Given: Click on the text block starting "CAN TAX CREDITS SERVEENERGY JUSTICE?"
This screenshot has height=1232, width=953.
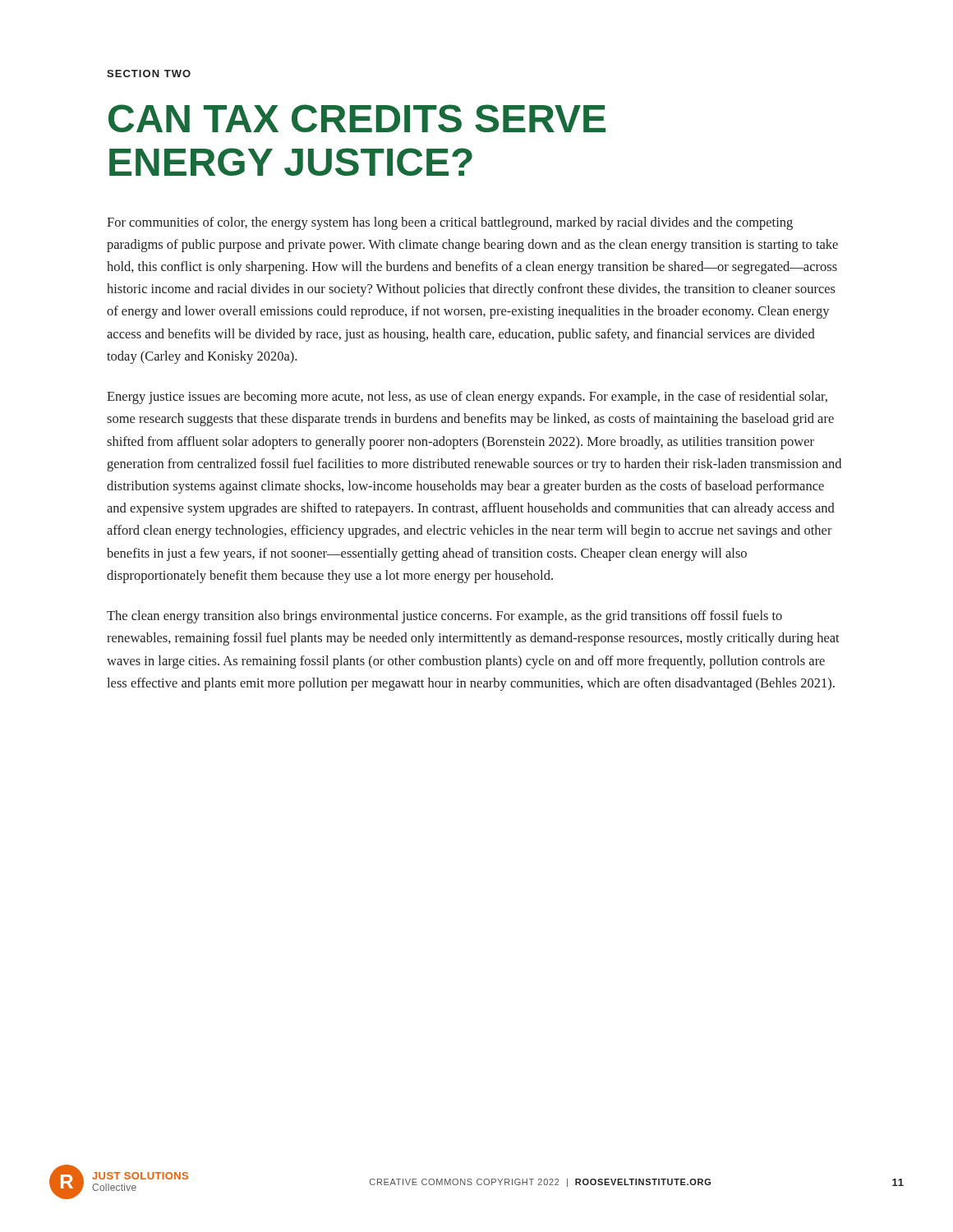Looking at the screenshot, I should 357,141.
